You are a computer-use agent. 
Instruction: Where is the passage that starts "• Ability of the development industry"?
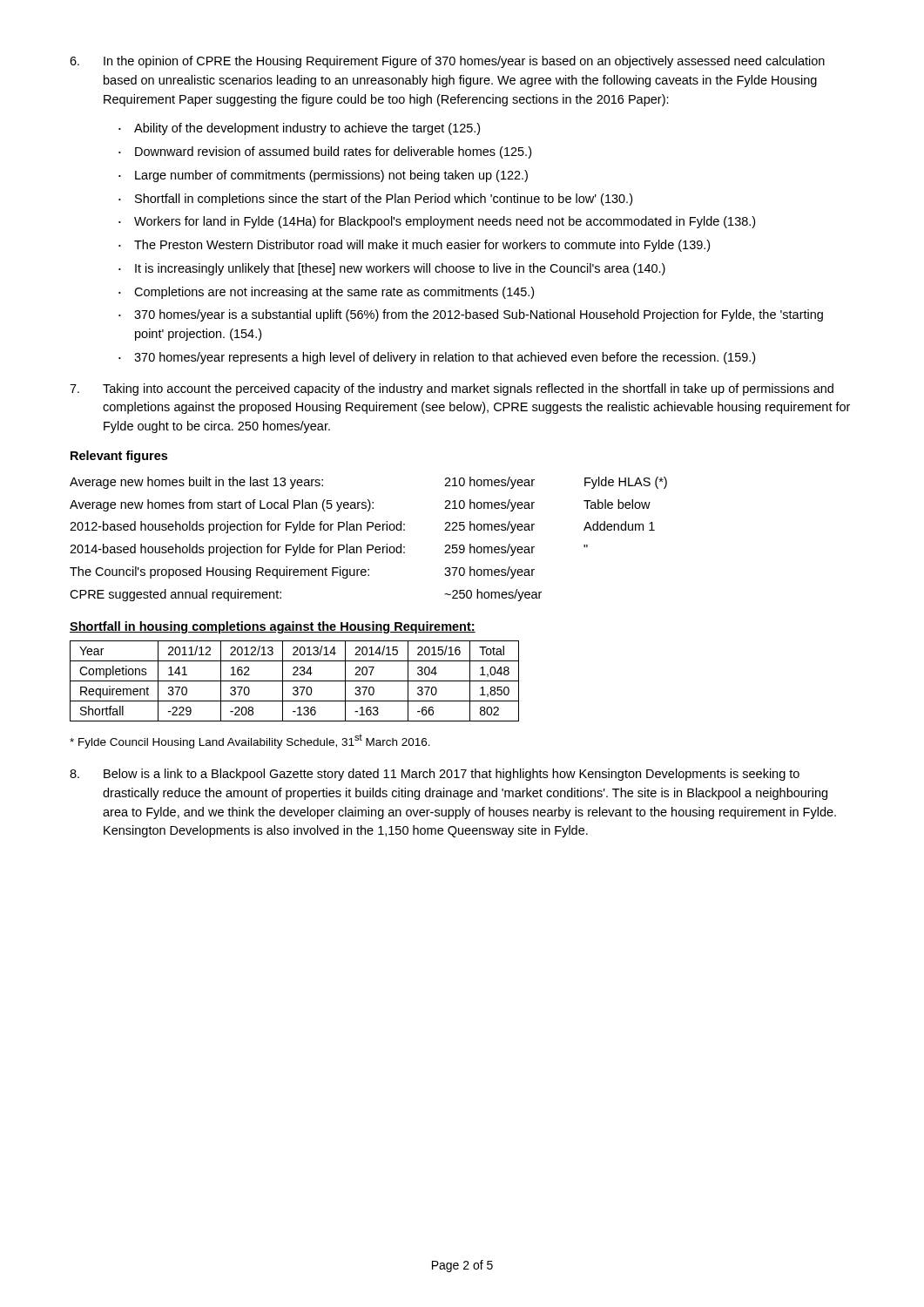[x=300, y=129]
